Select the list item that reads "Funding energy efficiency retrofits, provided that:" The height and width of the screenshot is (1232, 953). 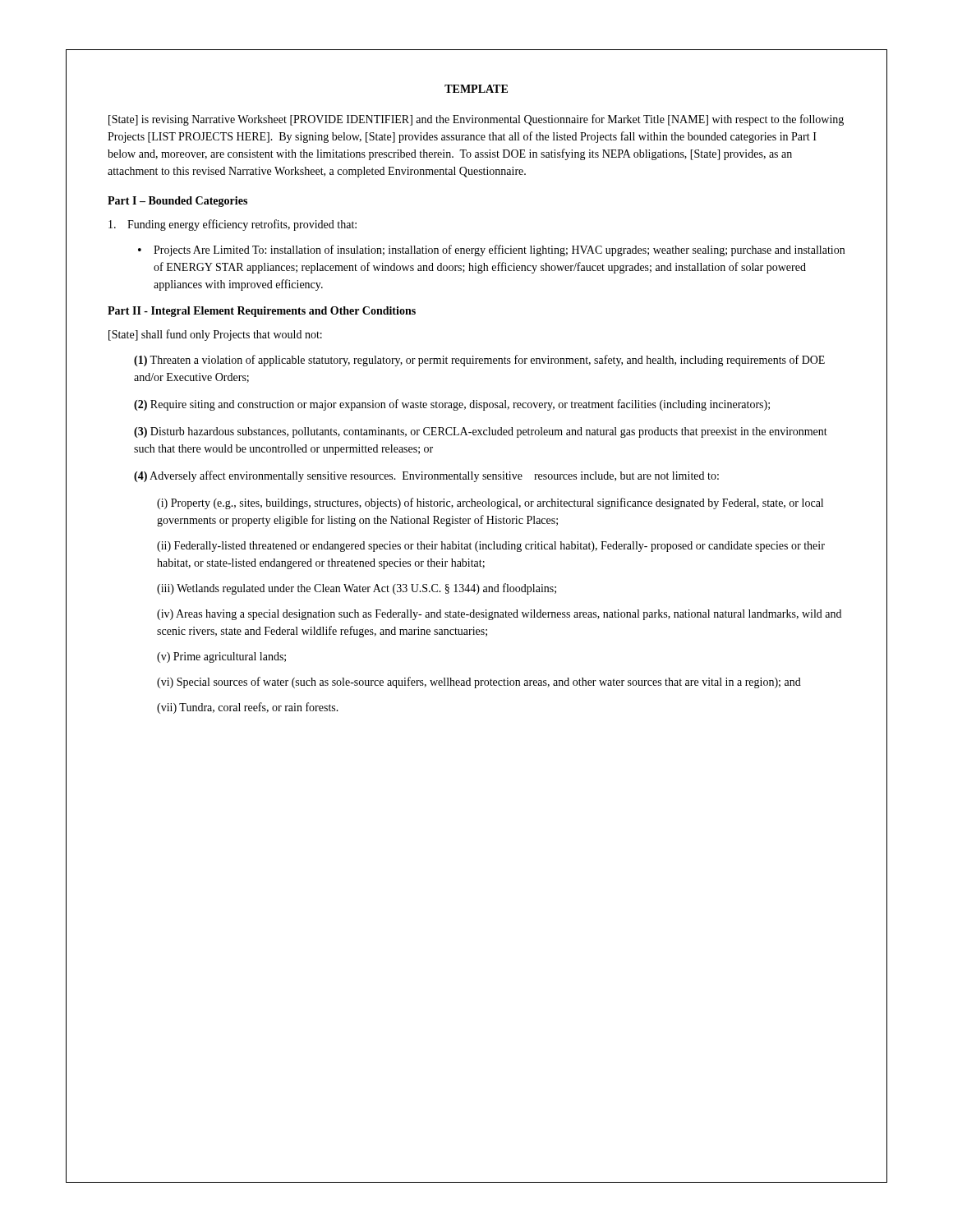tap(233, 225)
